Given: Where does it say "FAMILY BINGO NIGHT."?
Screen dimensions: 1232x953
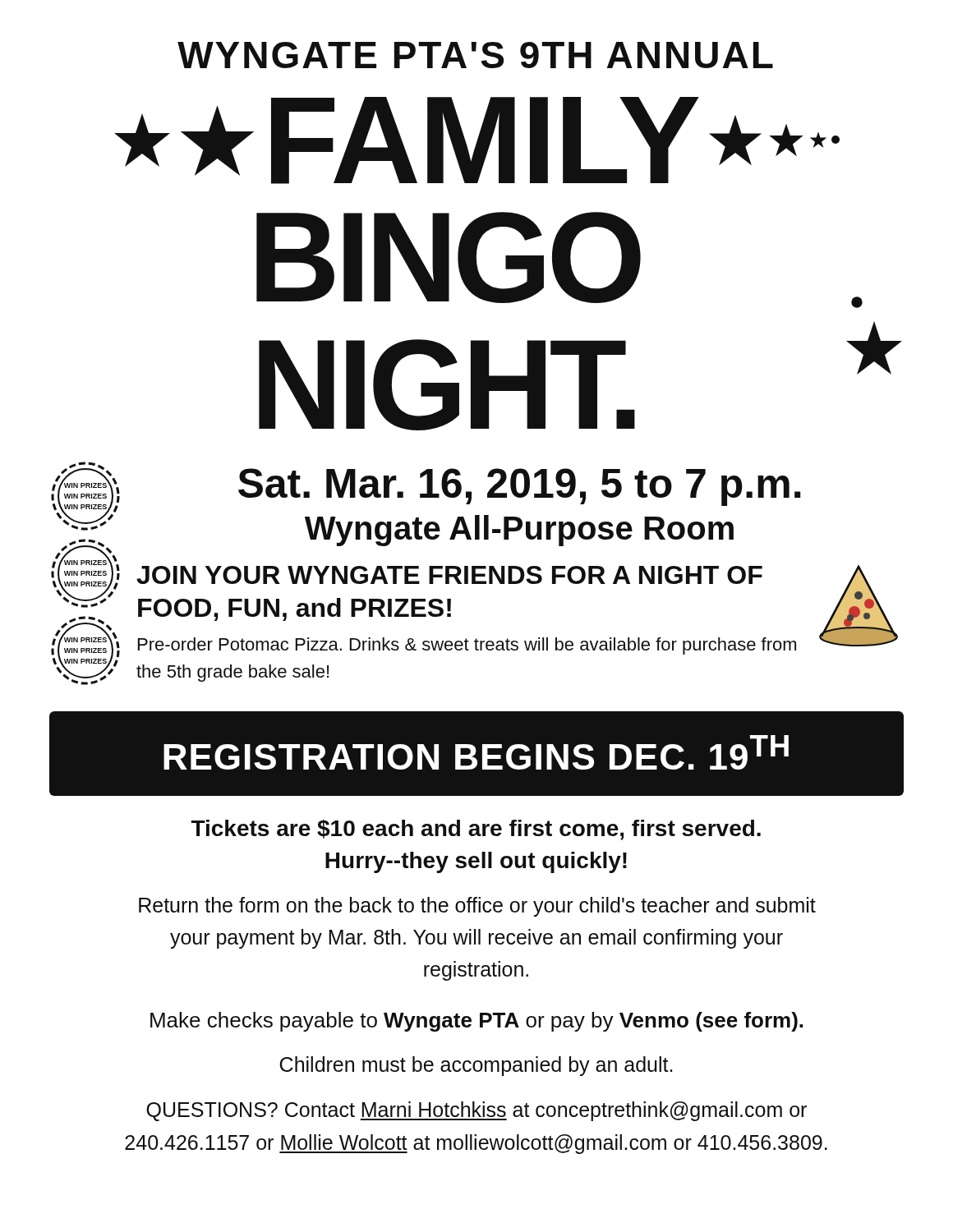Looking at the screenshot, I should tap(476, 263).
